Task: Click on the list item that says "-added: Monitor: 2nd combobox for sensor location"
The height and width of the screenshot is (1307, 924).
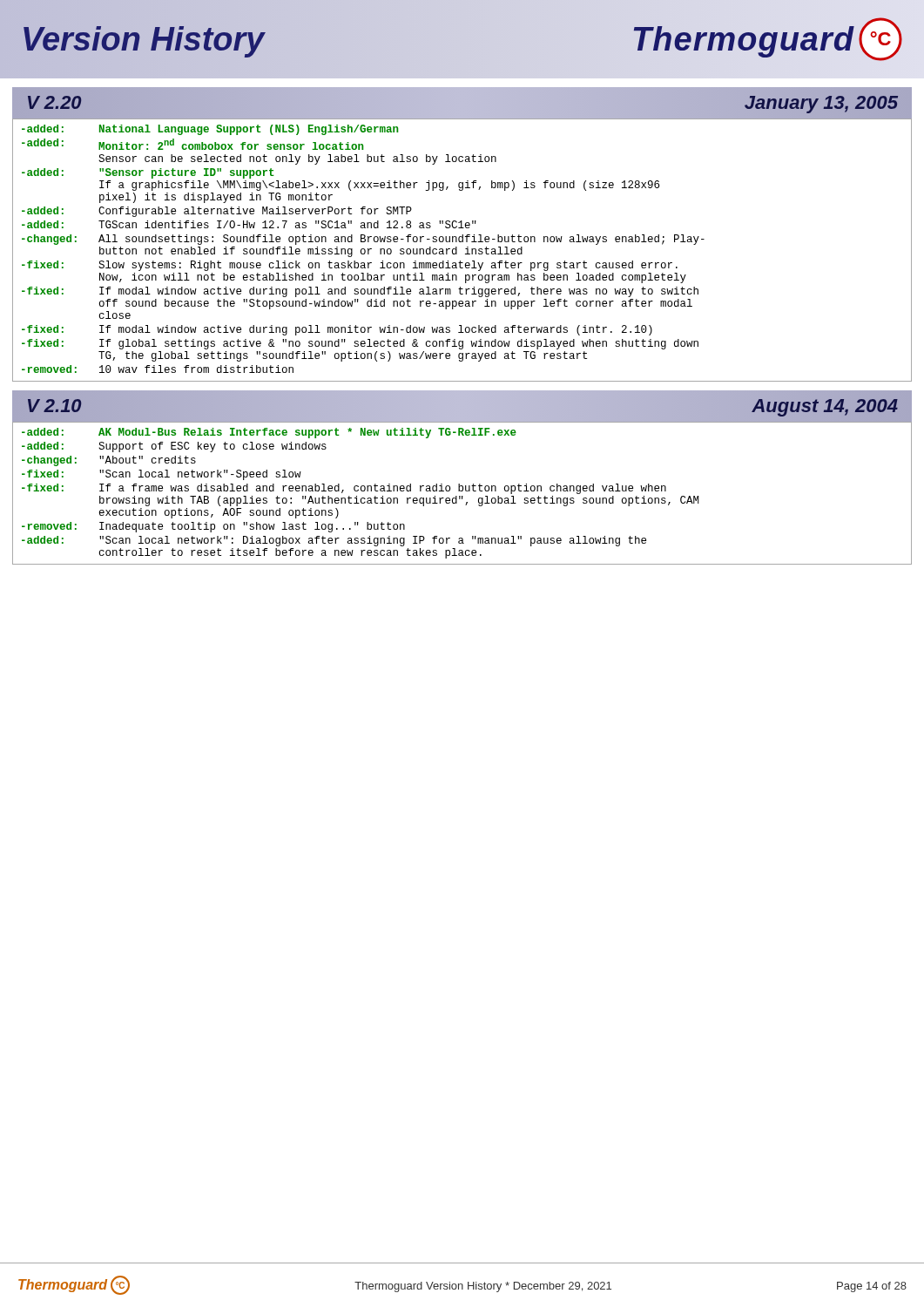Action: click(462, 152)
